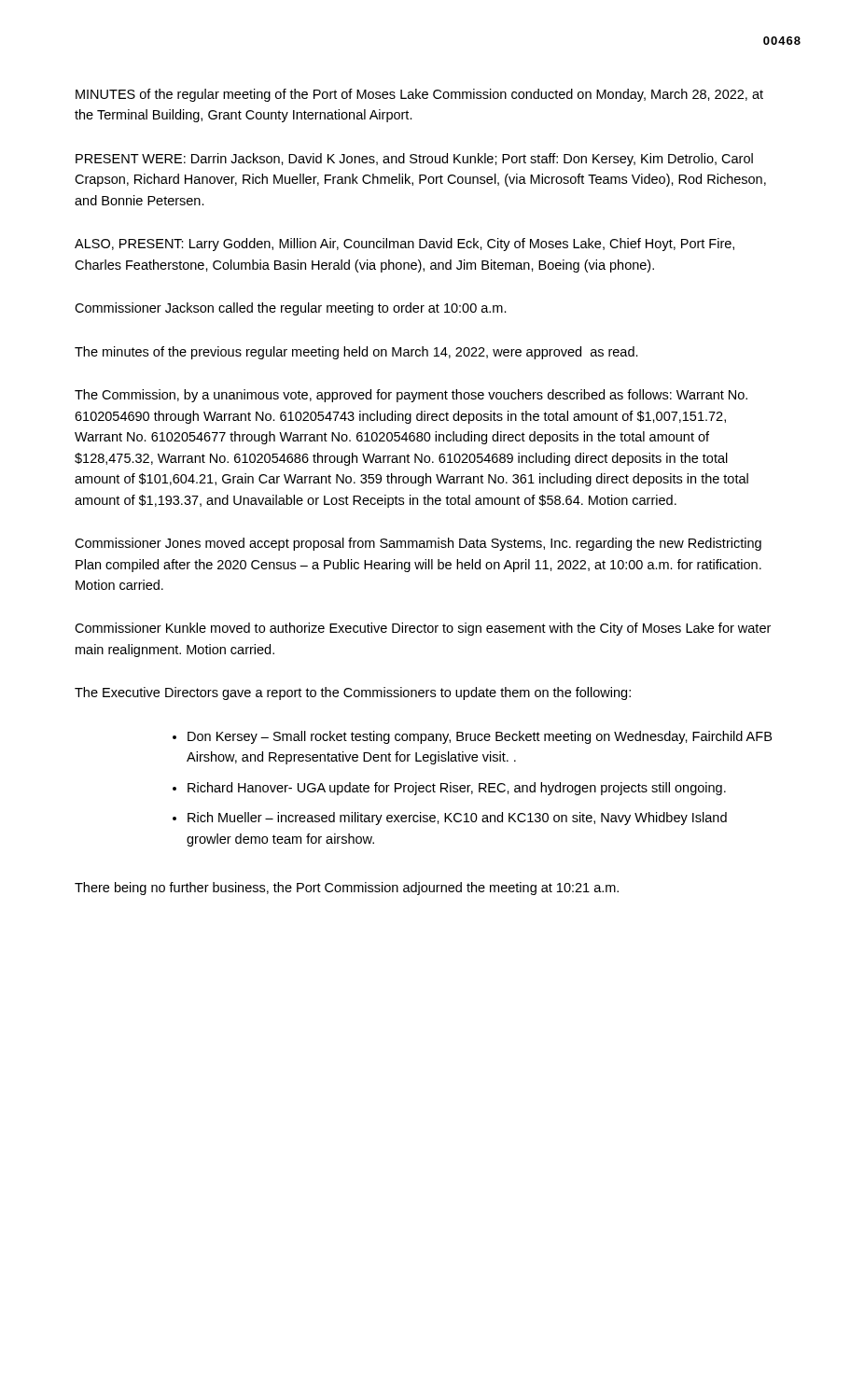Select the text starting "MINUTES of the regular meeting of the Port"
Image resolution: width=850 pixels, height=1400 pixels.
[x=419, y=105]
